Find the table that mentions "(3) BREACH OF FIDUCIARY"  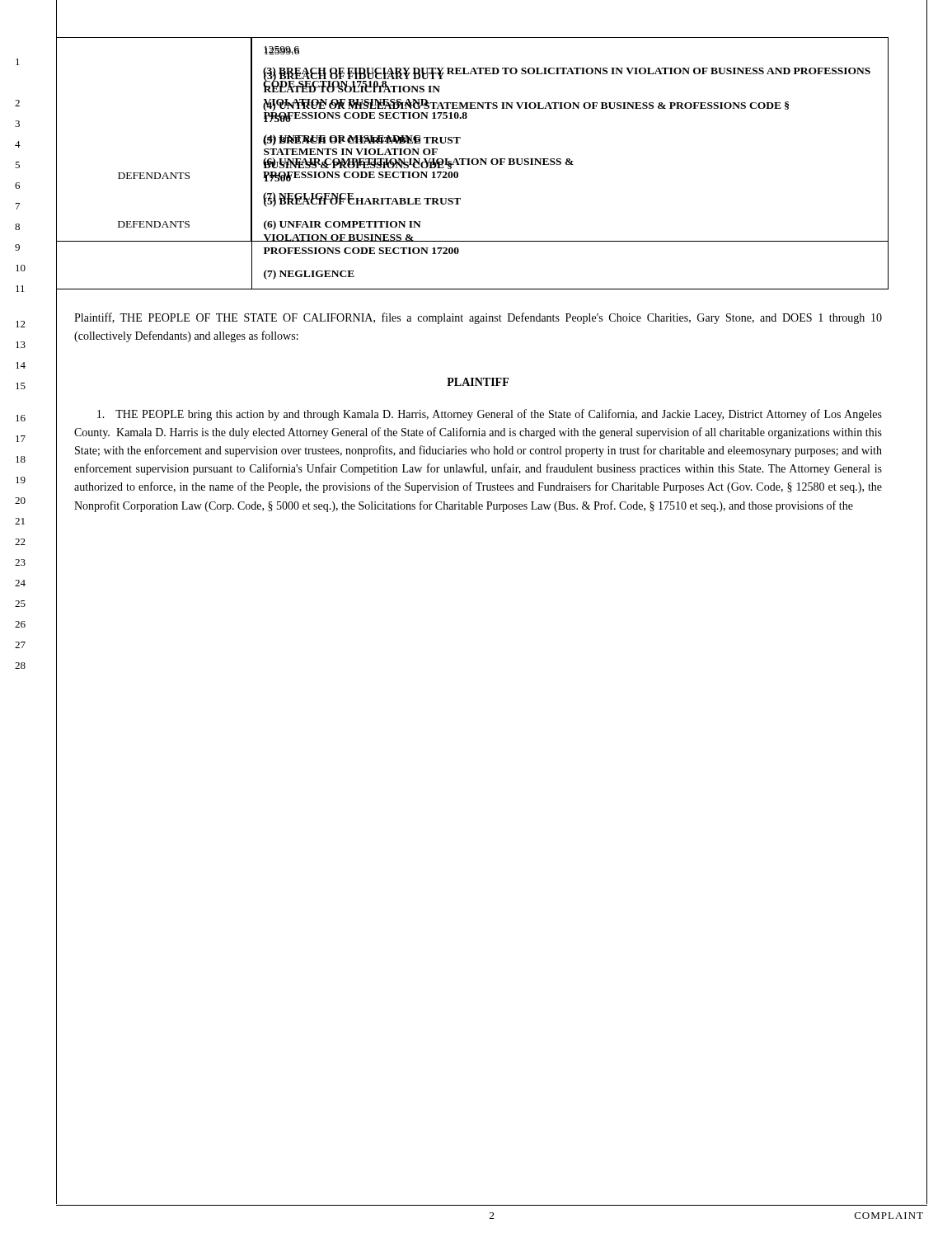[472, 163]
